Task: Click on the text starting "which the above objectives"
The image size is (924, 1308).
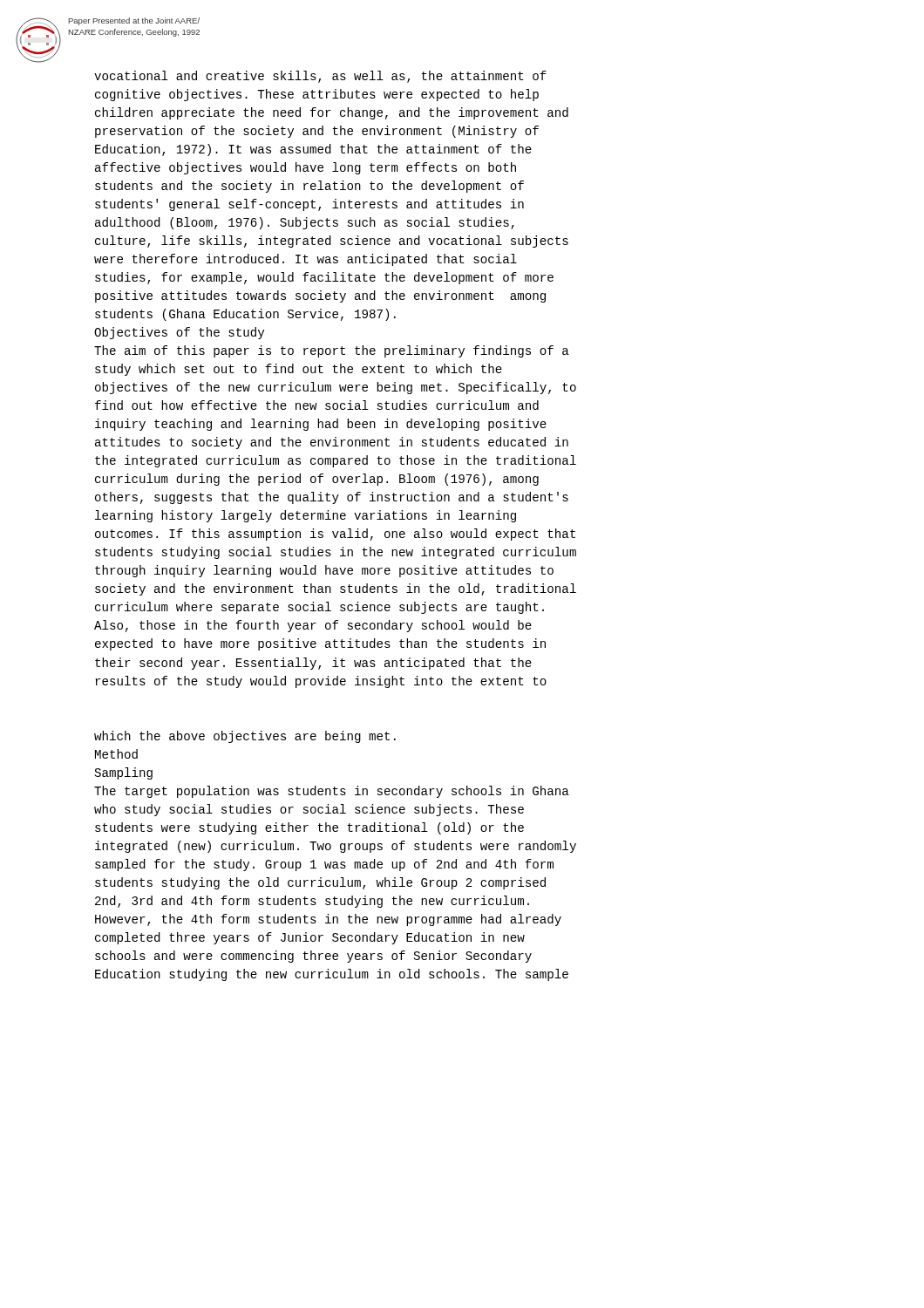Action: click(x=246, y=736)
